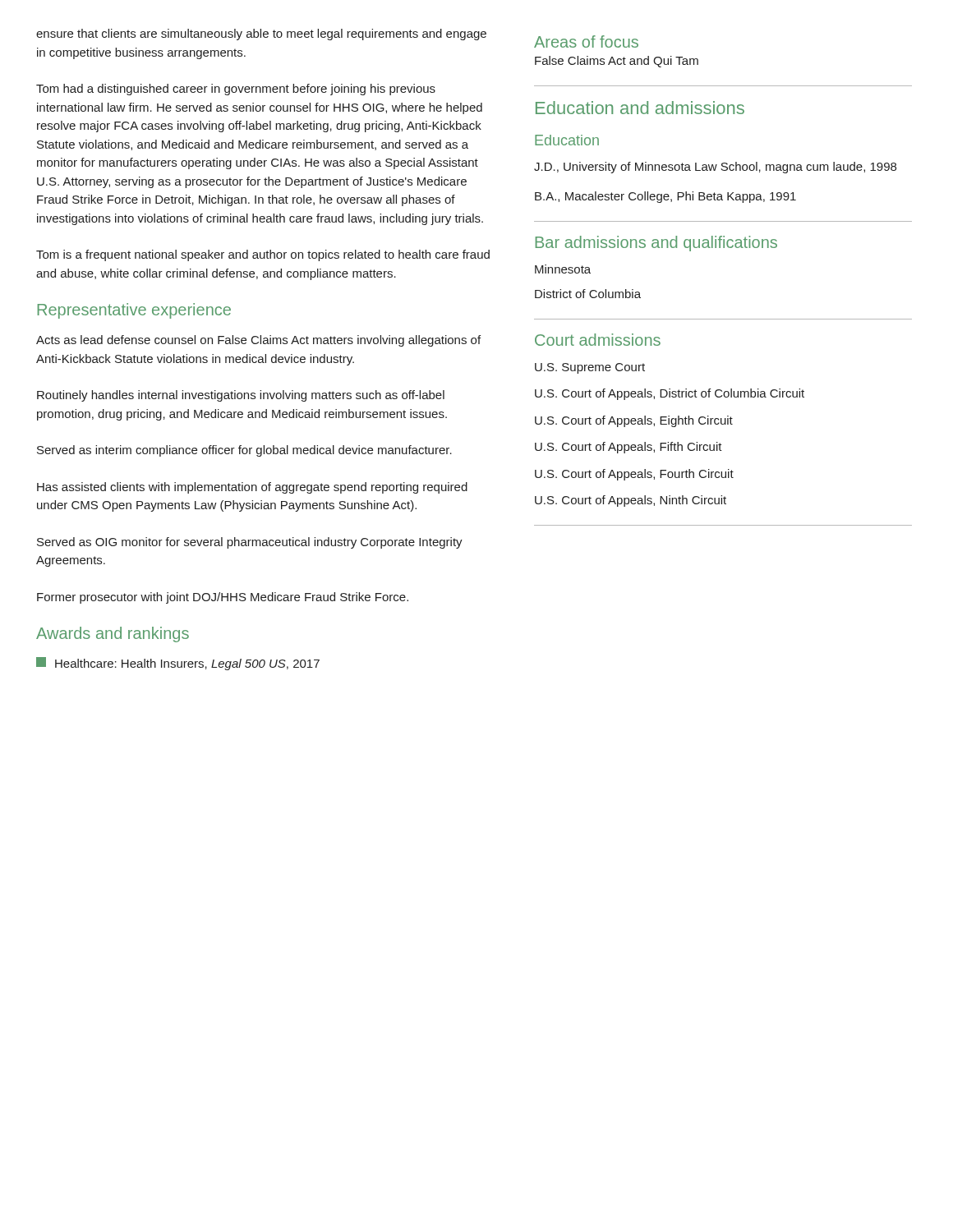This screenshot has width=953, height=1232.
Task: Find the text block that says "Served as interim"
Action: coord(244,450)
